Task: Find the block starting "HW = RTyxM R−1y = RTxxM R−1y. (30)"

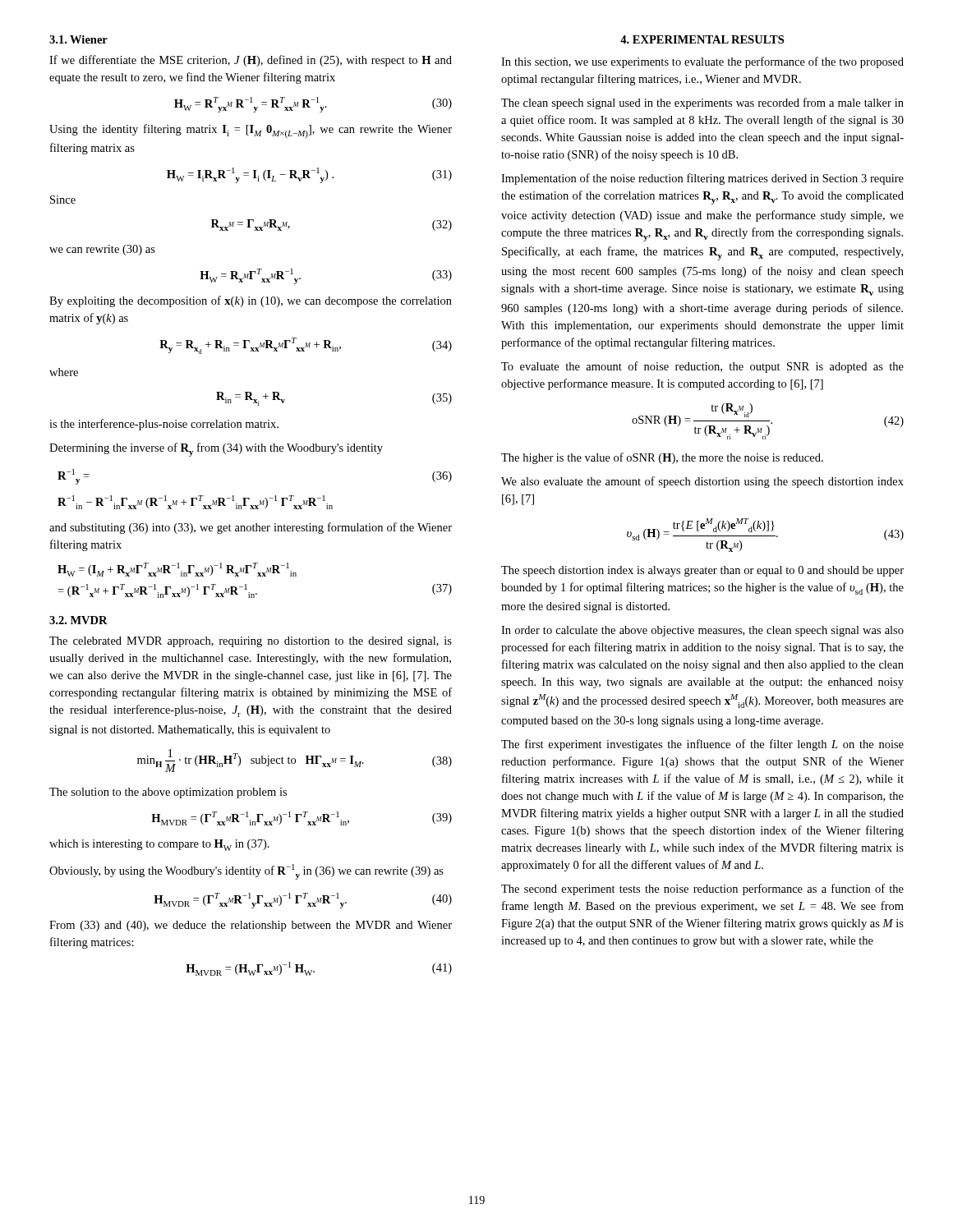Action: click(x=313, y=103)
